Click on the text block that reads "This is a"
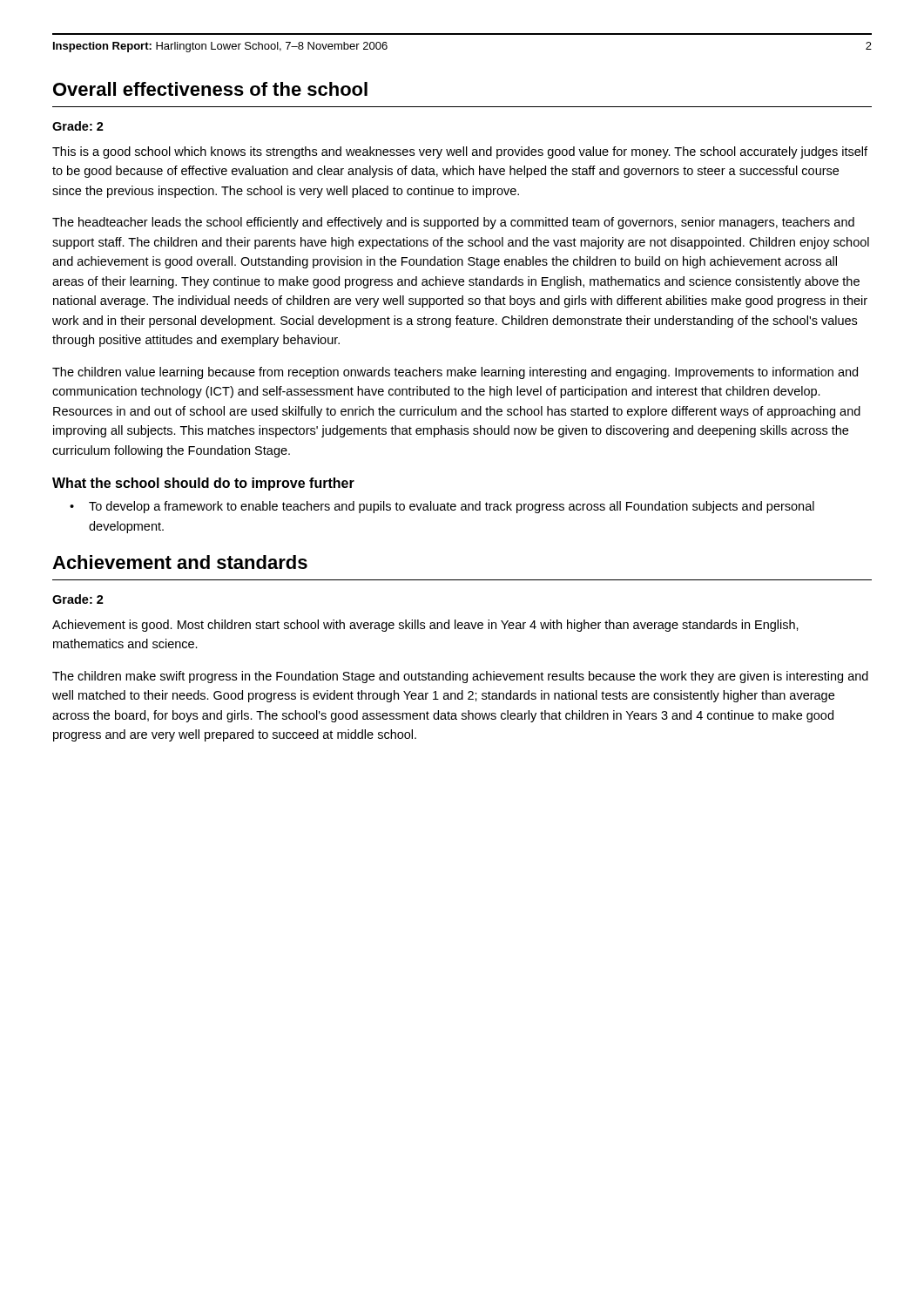924x1307 pixels. coord(462,171)
